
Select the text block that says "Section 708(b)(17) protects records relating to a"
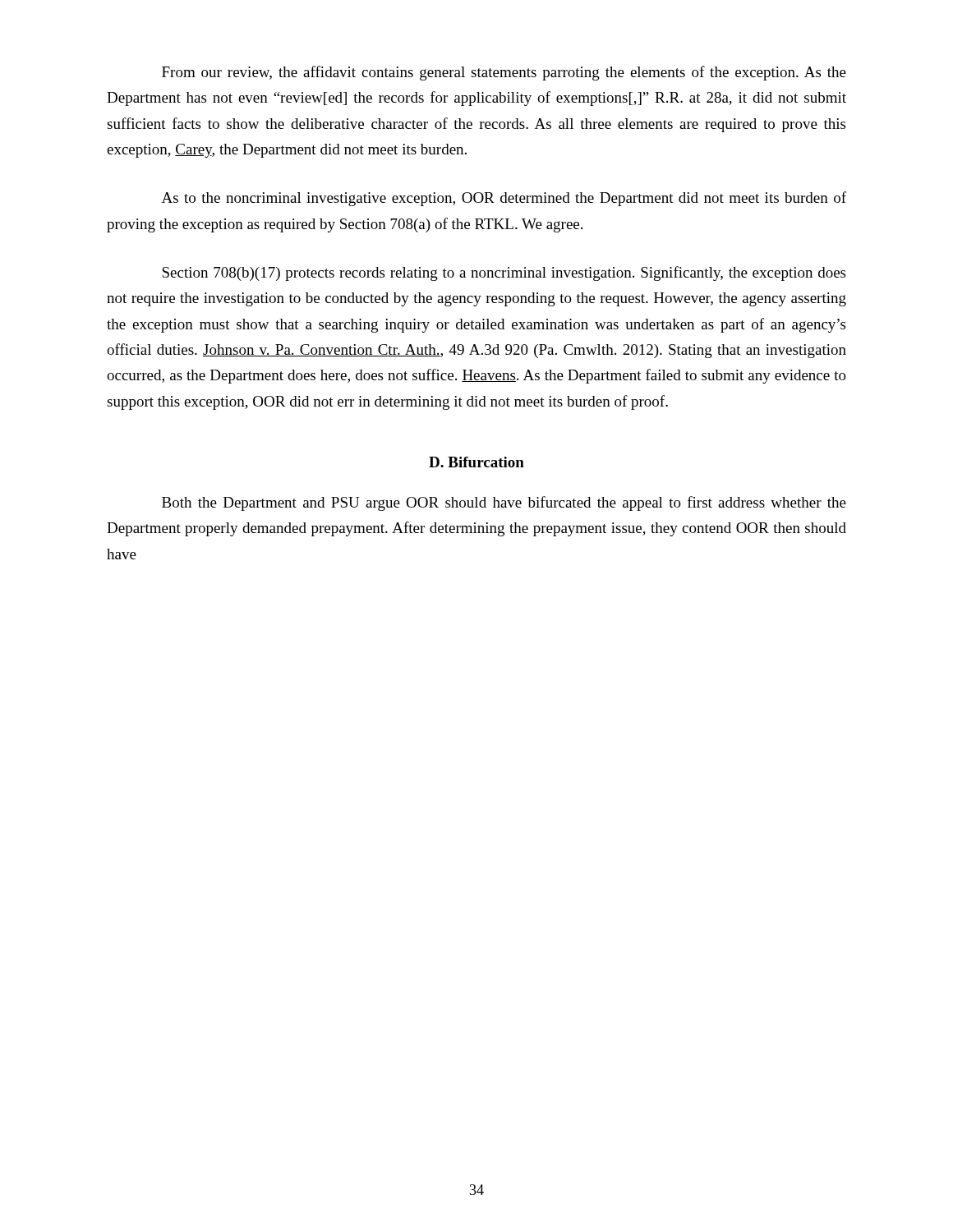476,337
